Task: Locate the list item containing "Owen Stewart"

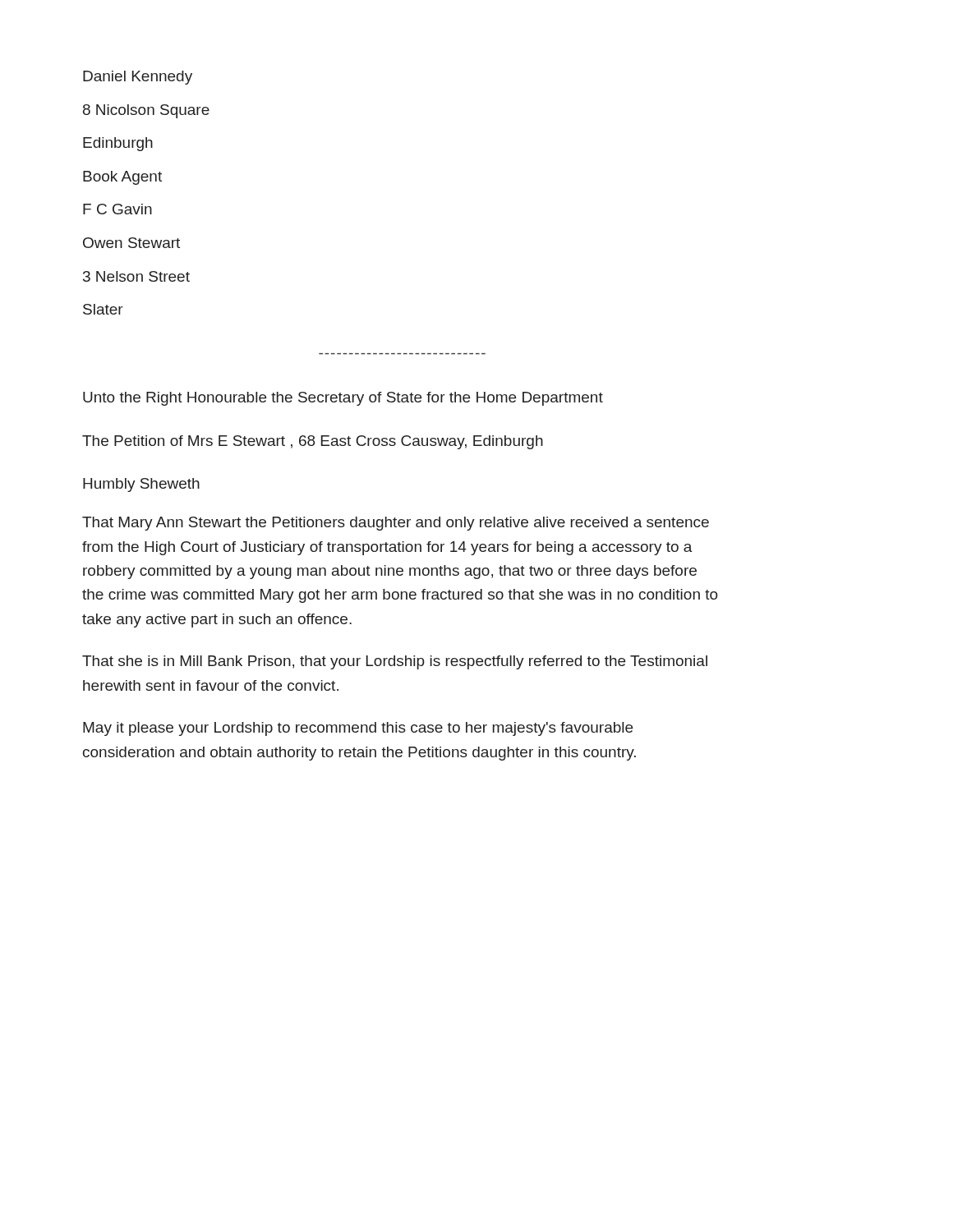Action: tap(131, 243)
